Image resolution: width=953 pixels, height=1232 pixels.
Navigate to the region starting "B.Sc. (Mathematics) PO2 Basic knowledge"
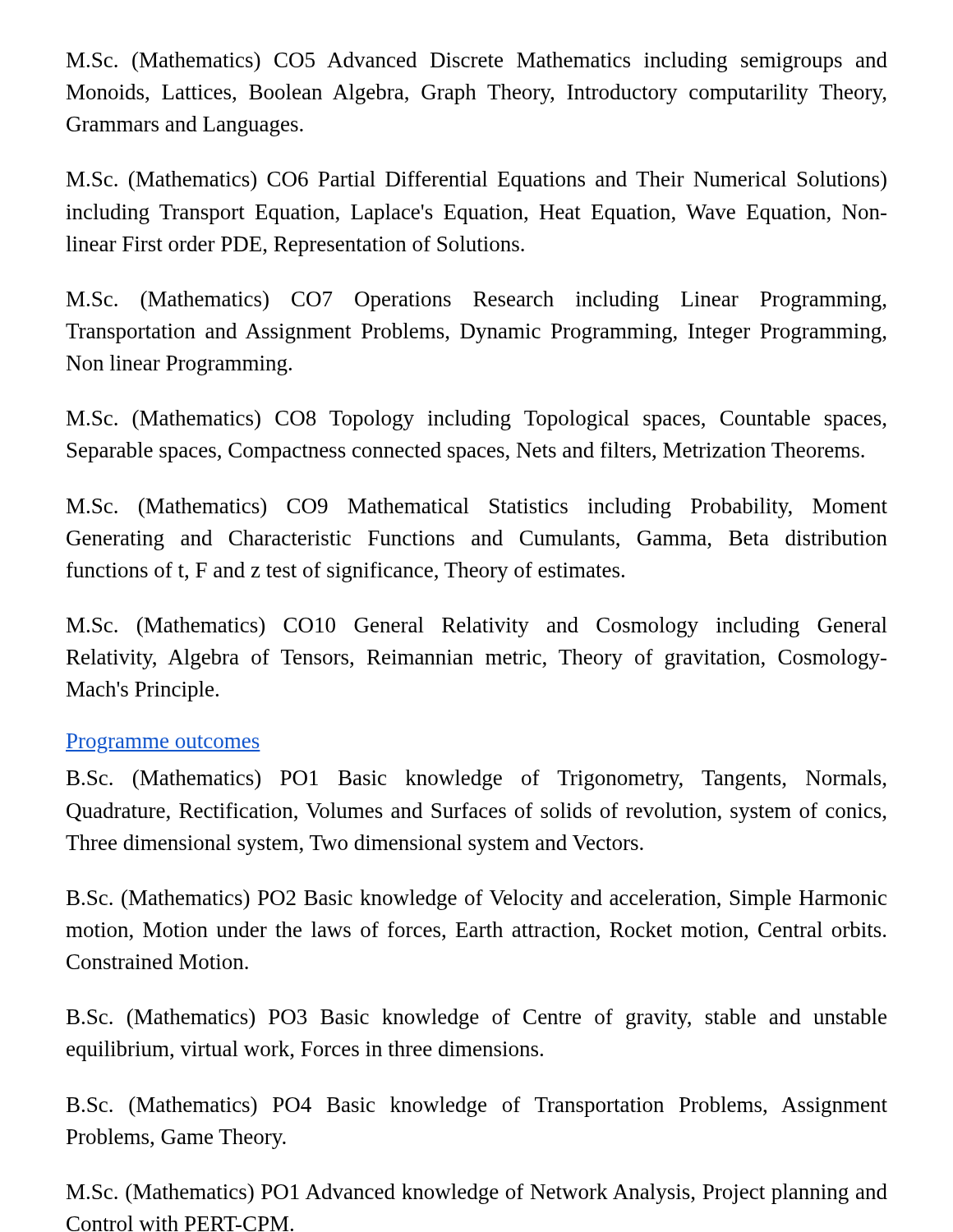point(476,930)
